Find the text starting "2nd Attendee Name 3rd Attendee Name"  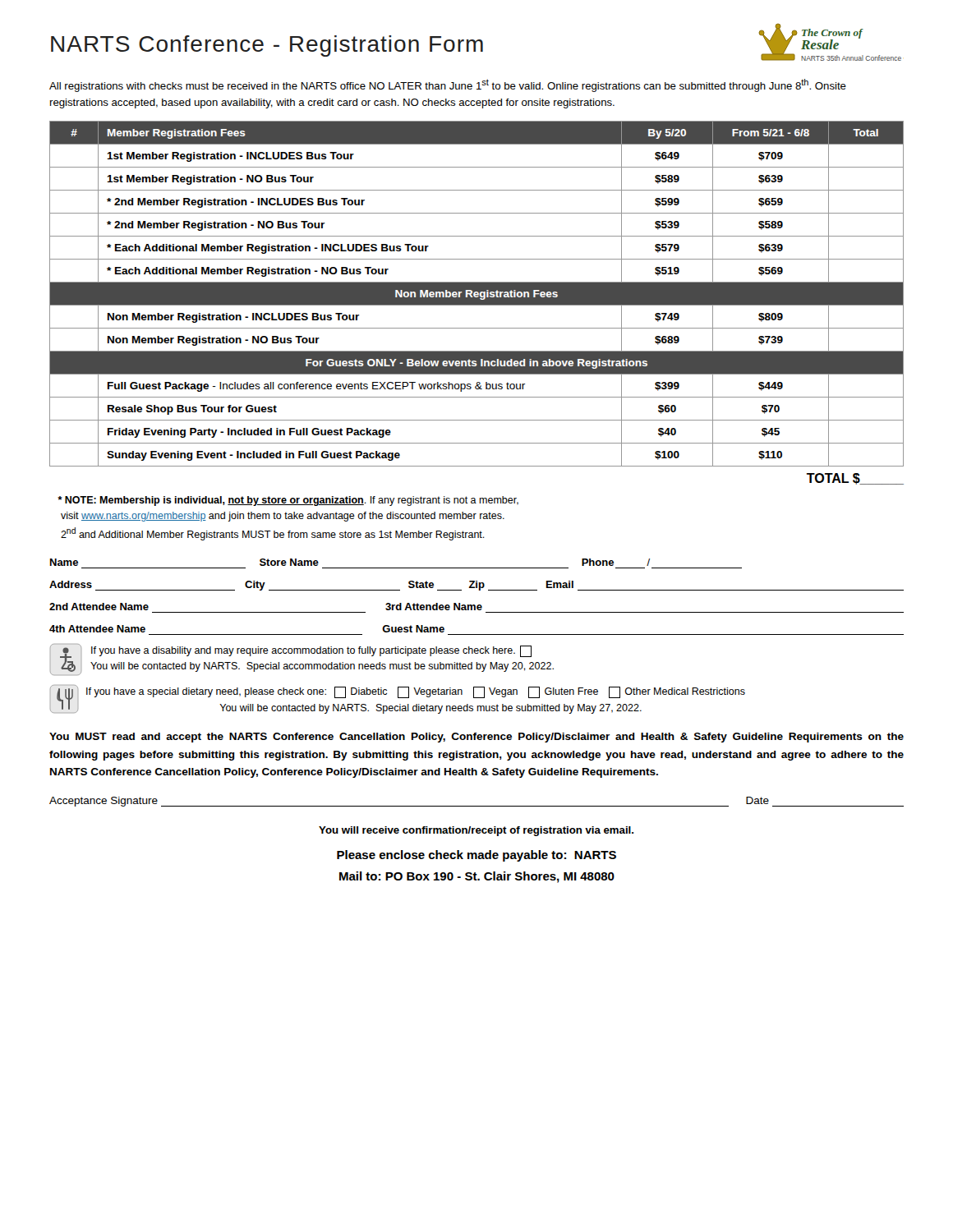pyautogui.click(x=476, y=606)
